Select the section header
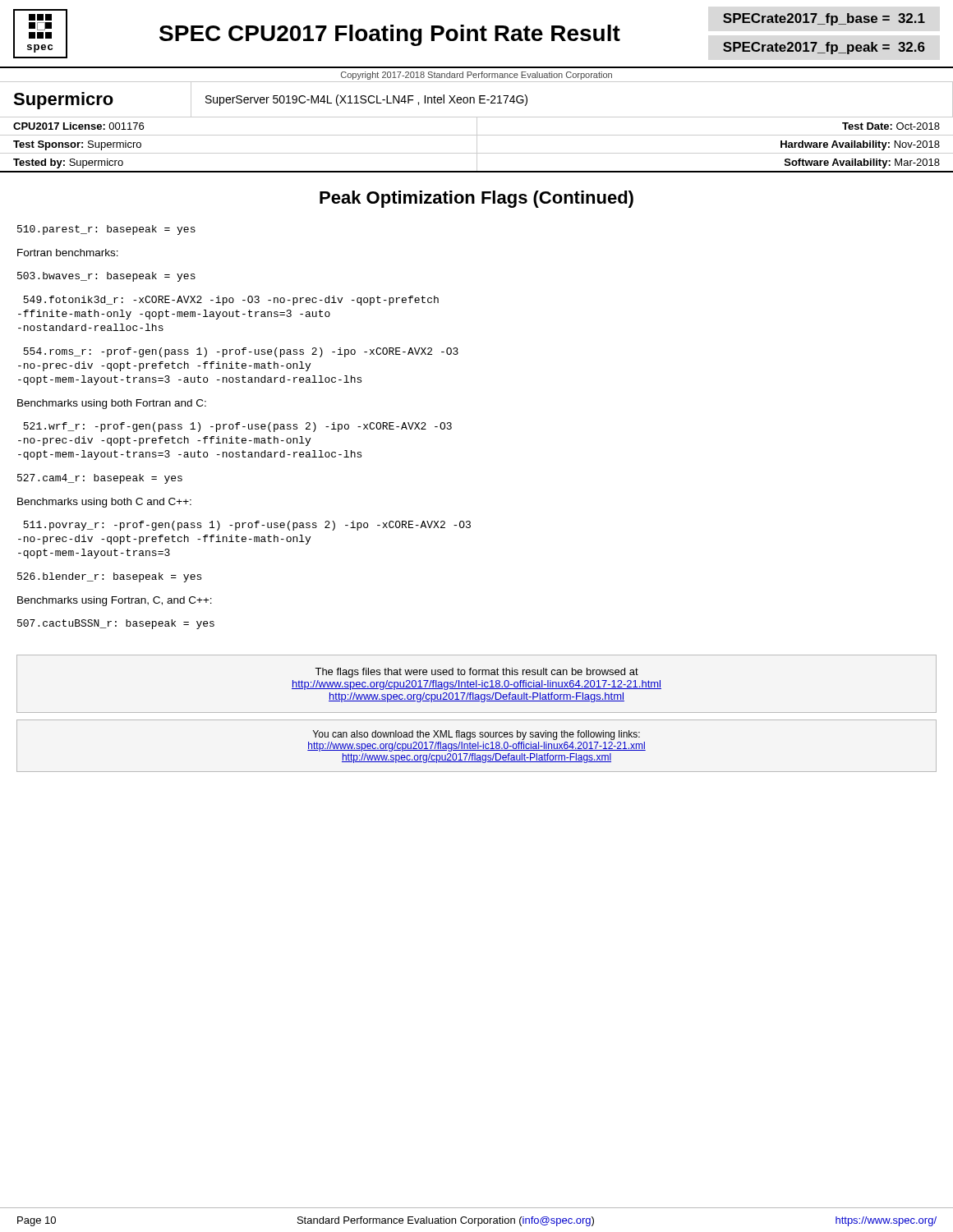Image resolution: width=953 pixels, height=1232 pixels. (476, 198)
